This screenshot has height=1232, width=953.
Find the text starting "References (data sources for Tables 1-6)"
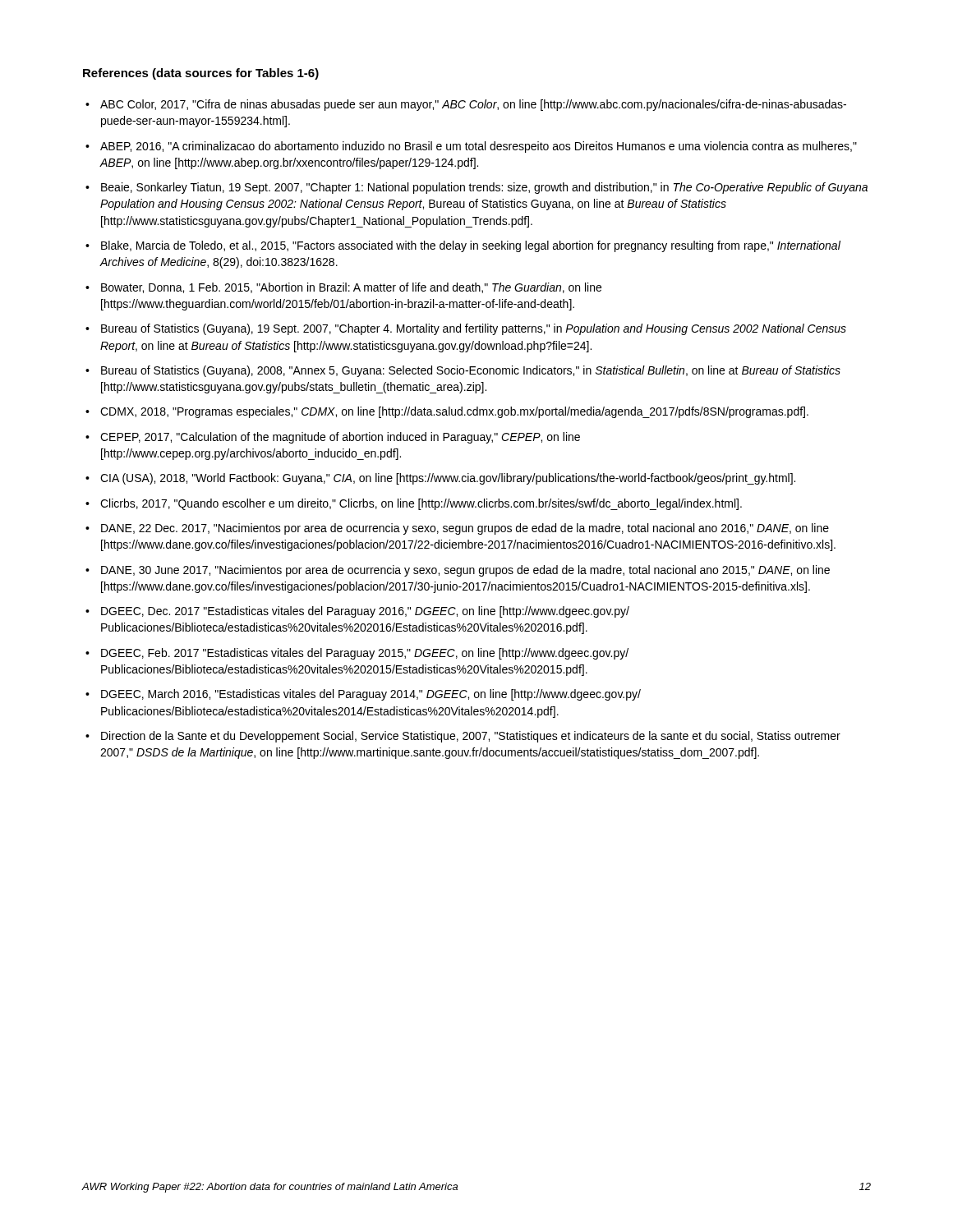click(201, 73)
